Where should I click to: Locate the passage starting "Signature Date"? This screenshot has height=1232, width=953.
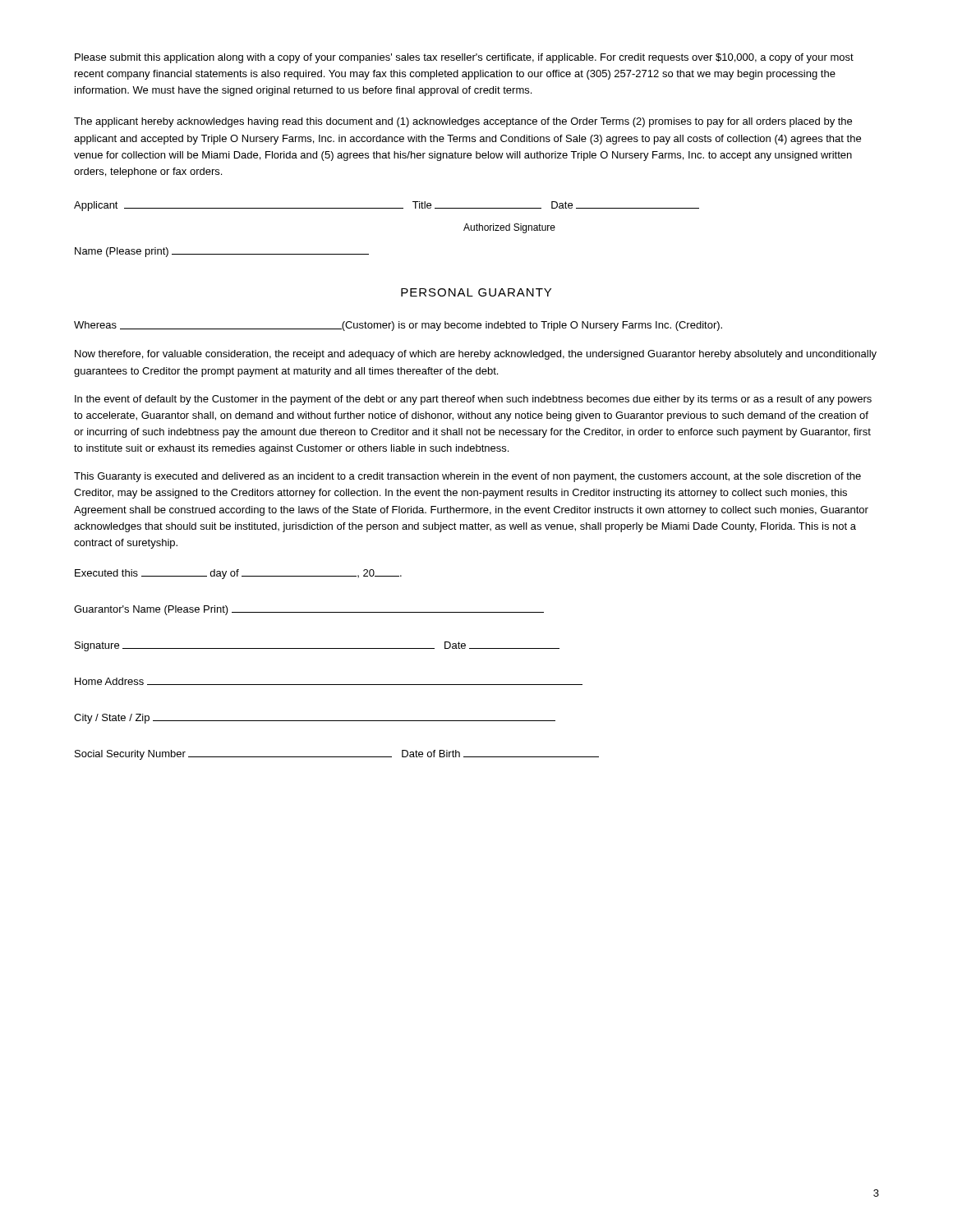coord(317,643)
